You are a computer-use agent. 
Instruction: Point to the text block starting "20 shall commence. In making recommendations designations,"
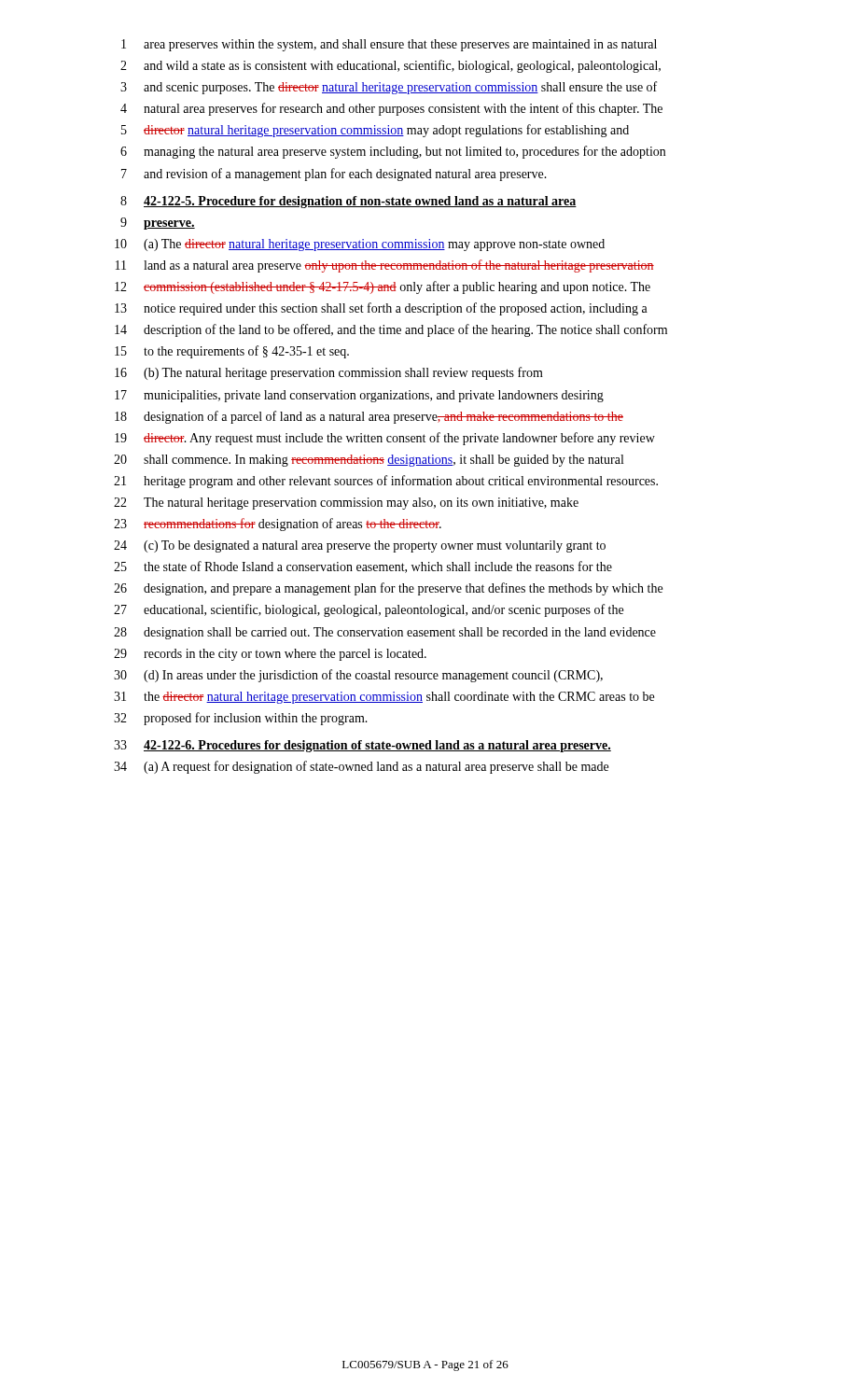[x=442, y=459]
